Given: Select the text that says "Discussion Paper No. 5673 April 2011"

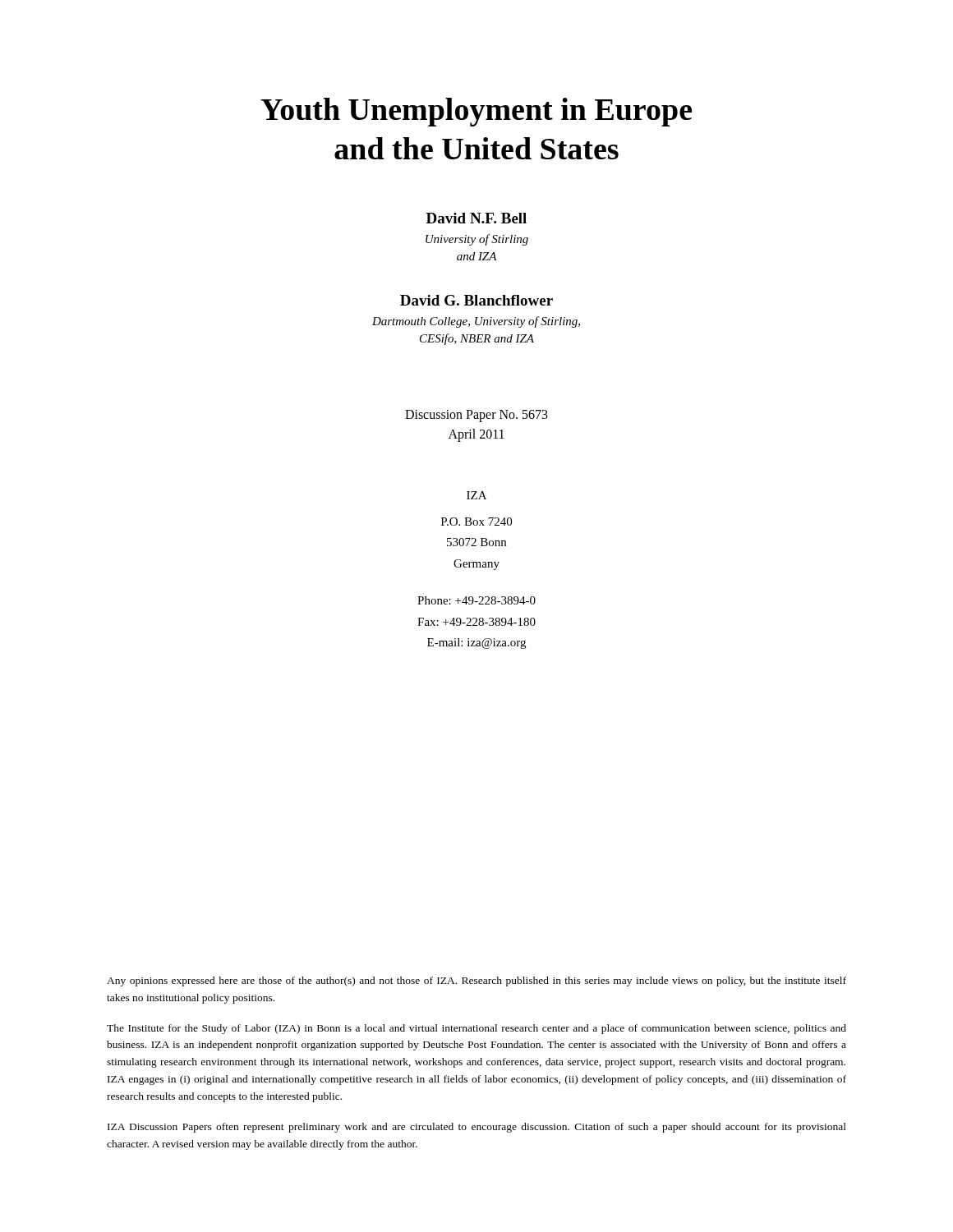Looking at the screenshot, I should (476, 424).
